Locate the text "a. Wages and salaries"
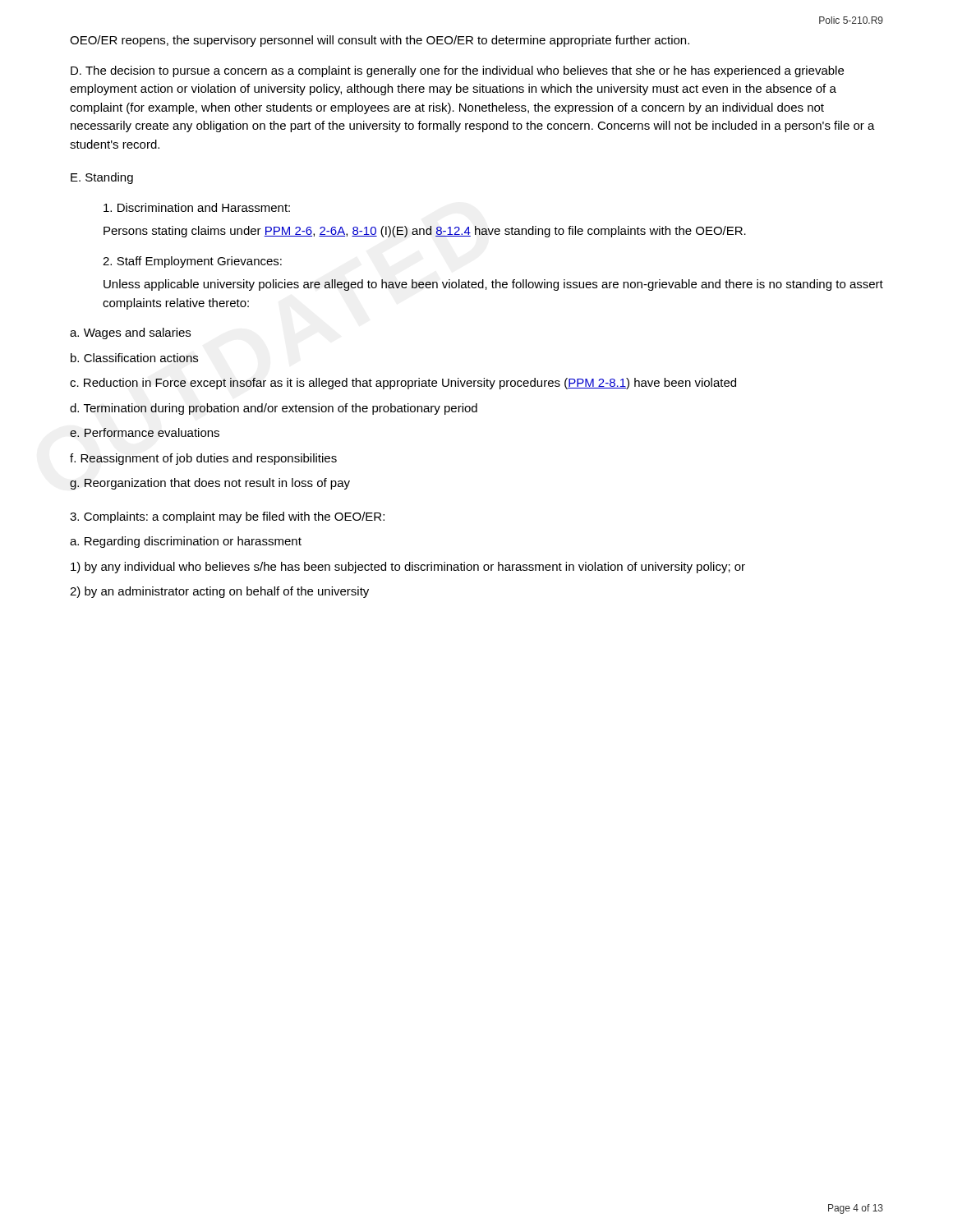 tap(131, 332)
